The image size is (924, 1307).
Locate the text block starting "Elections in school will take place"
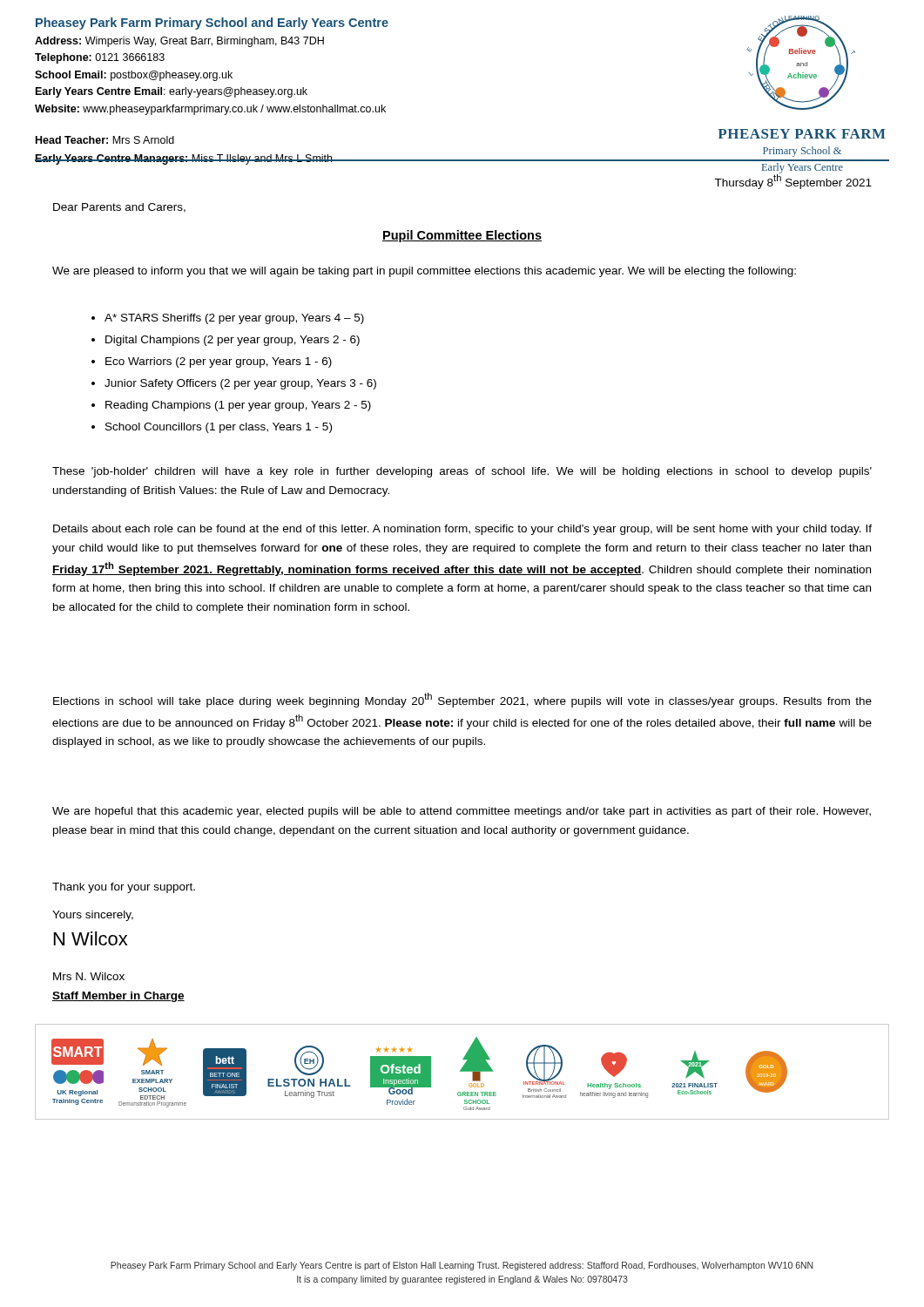(x=462, y=719)
